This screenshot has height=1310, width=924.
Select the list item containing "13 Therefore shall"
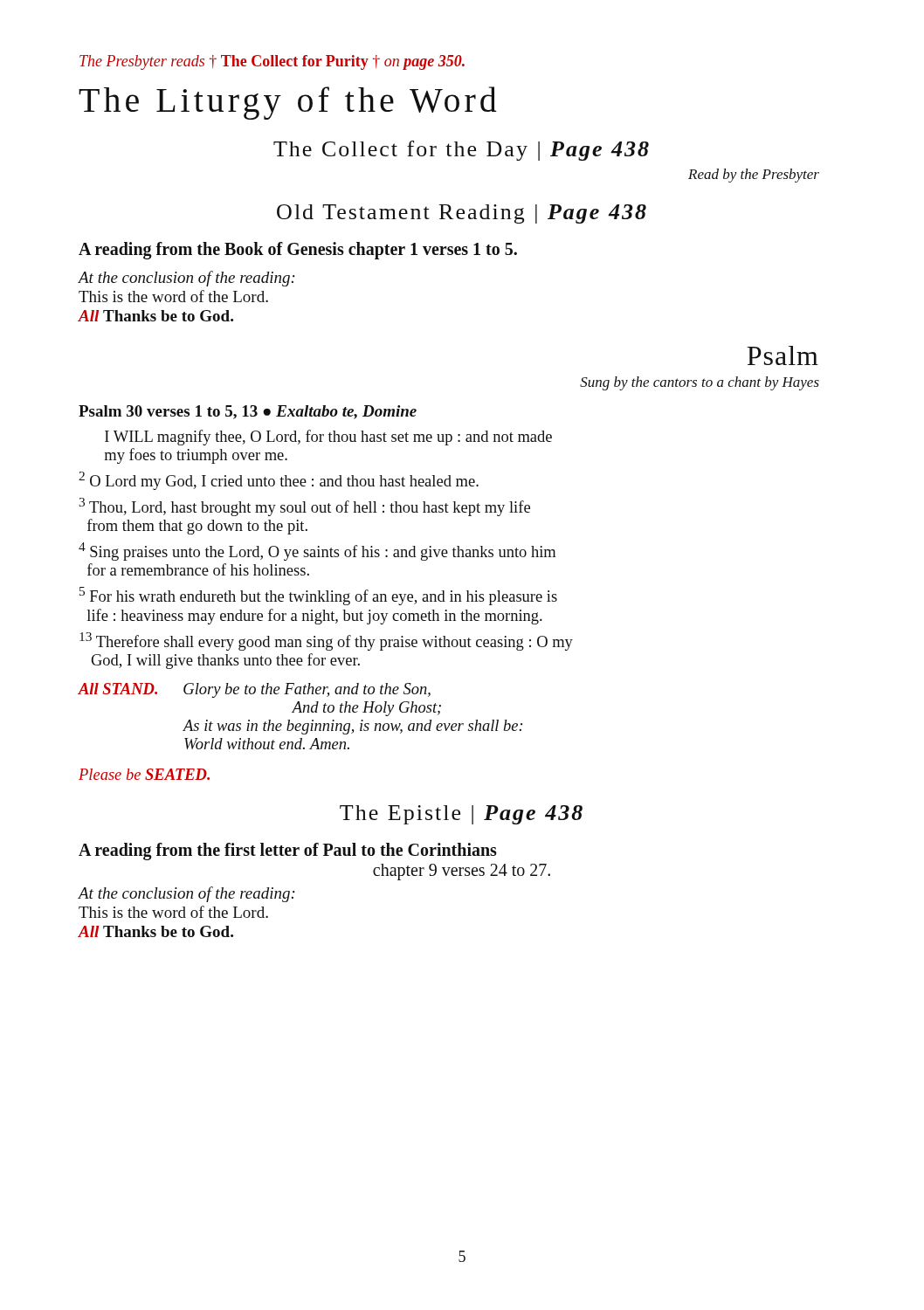click(326, 649)
